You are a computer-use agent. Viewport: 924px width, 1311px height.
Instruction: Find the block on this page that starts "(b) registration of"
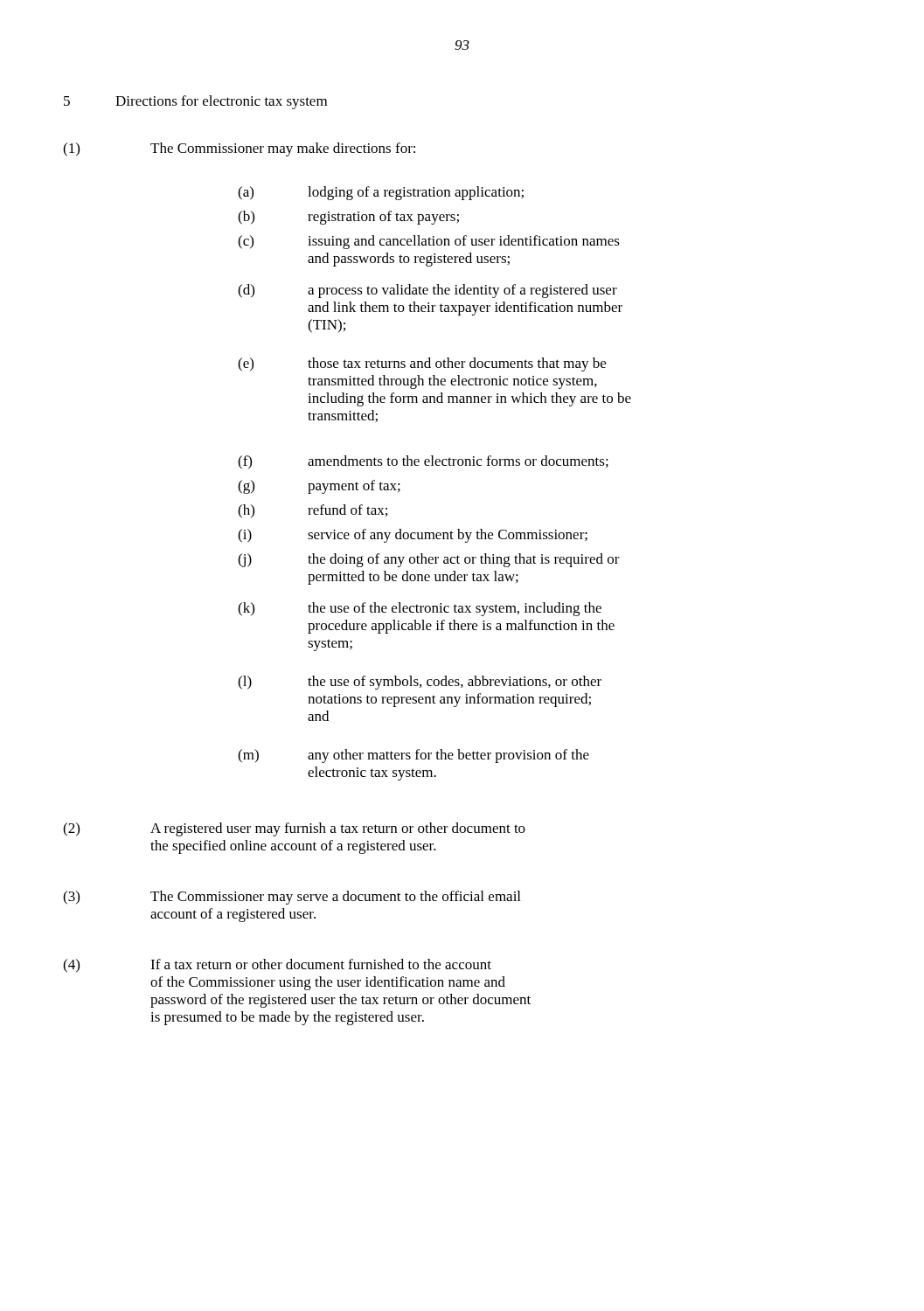(x=462, y=217)
